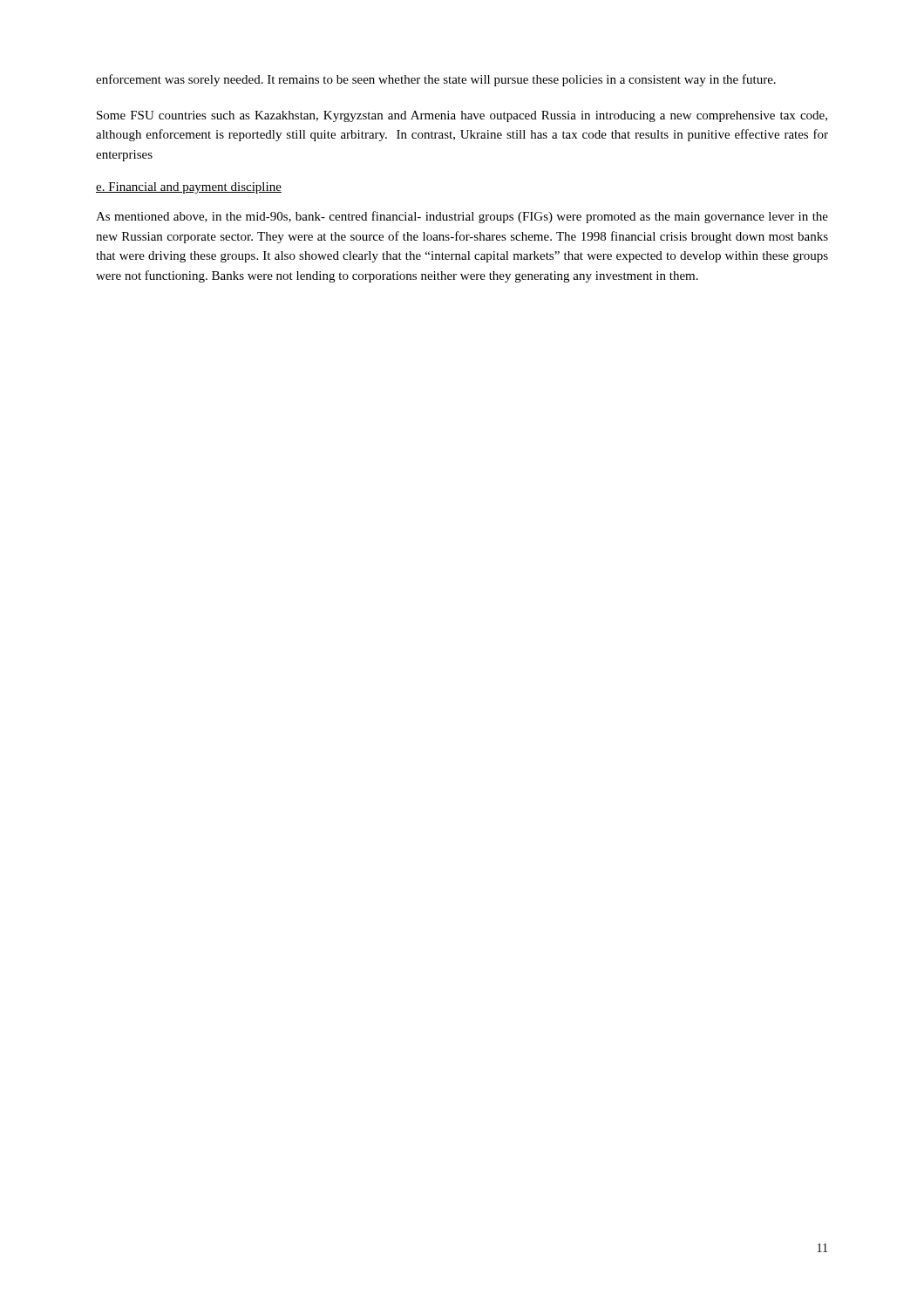Viewport: 924px width, 1308px height.
Task: Select the text block containing "enforcement was sorely needed."
Action: coord(436,79)
